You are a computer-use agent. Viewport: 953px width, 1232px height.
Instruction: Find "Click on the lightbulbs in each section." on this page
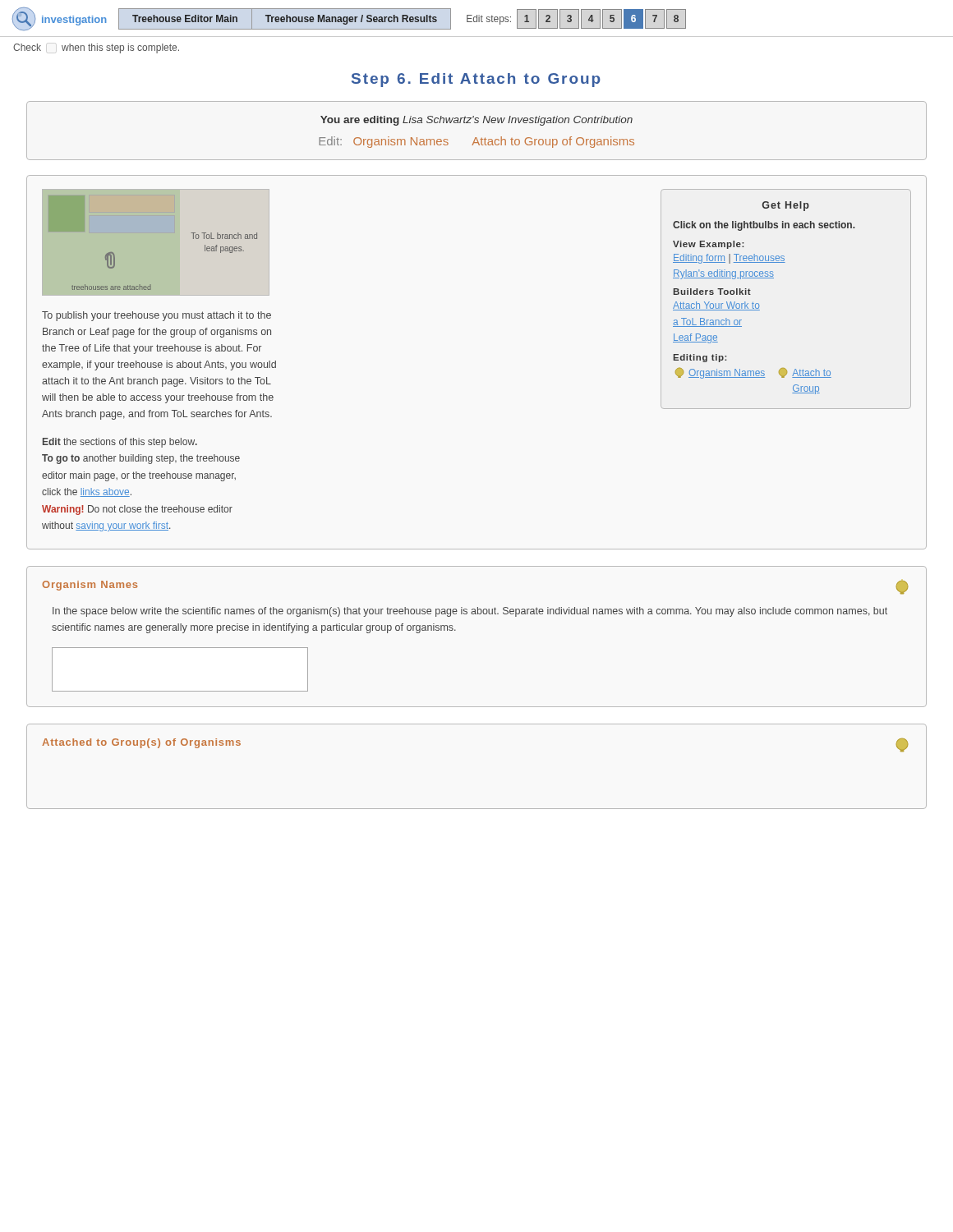[x=764, y=225]
